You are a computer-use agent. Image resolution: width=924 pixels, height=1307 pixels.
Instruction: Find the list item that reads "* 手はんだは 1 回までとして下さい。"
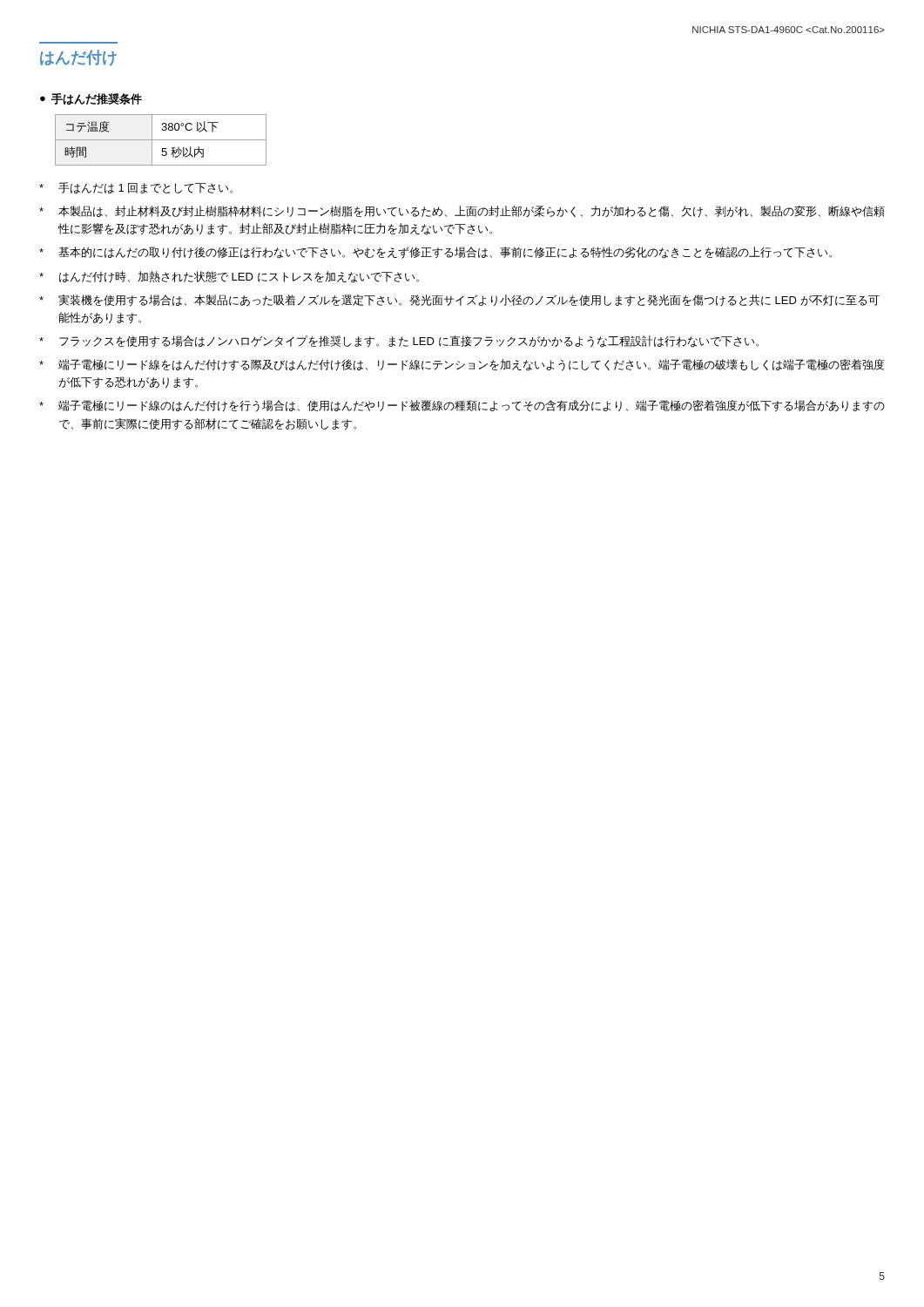[x=136, y=188]
